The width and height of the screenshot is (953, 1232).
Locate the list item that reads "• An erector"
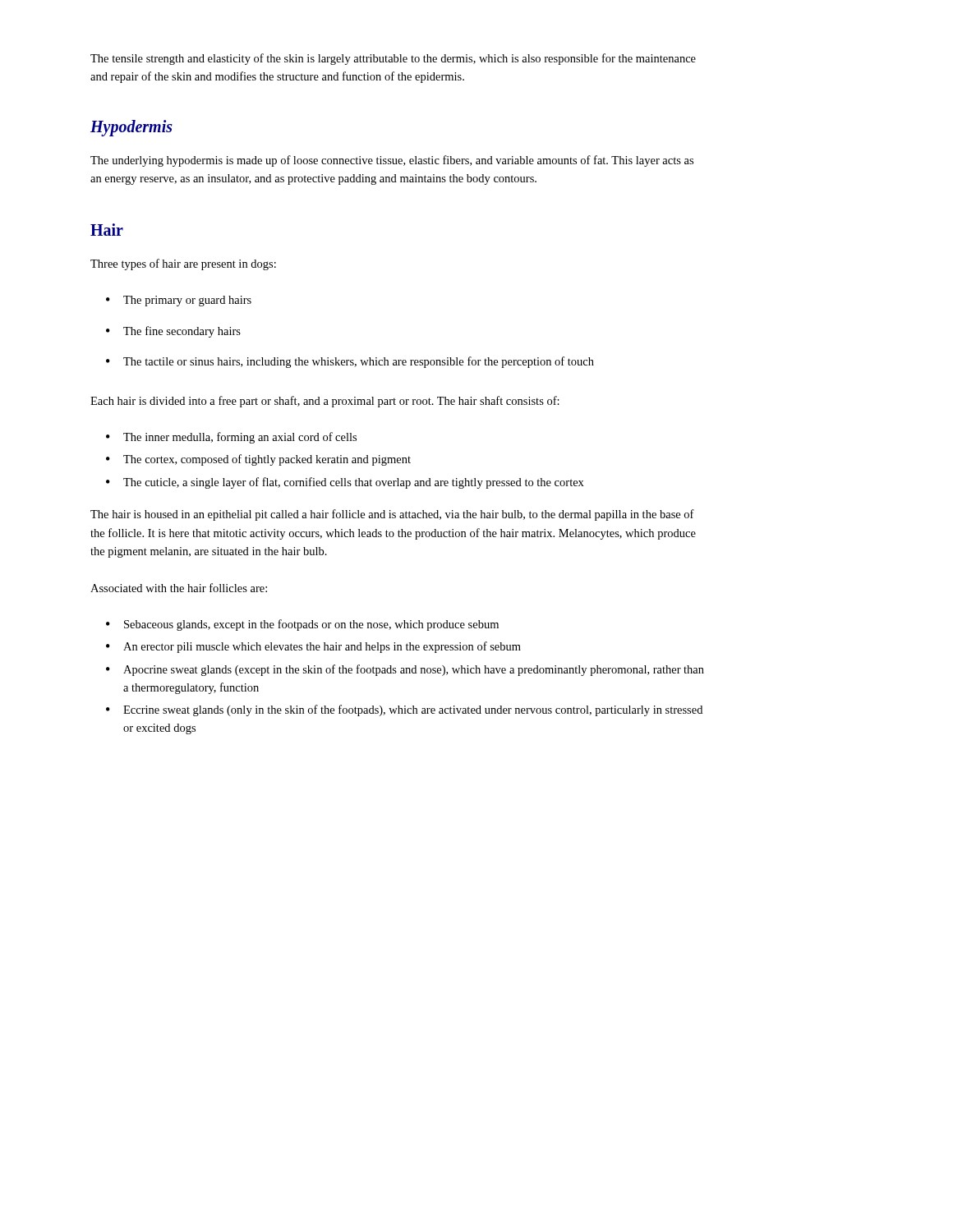pyautogui.click(x=406, y=647)
